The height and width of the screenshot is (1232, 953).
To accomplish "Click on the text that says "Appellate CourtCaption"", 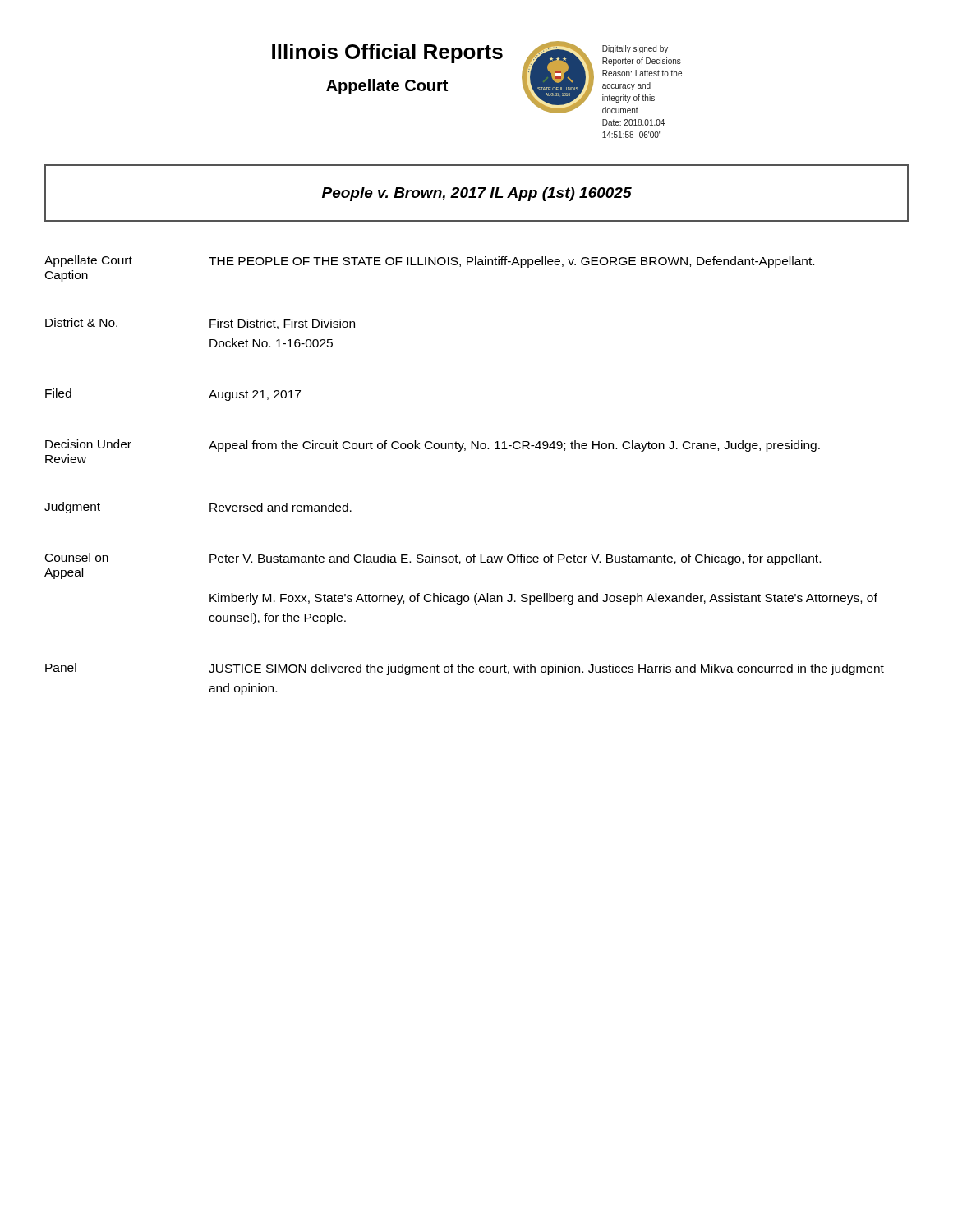I will 88,267.
